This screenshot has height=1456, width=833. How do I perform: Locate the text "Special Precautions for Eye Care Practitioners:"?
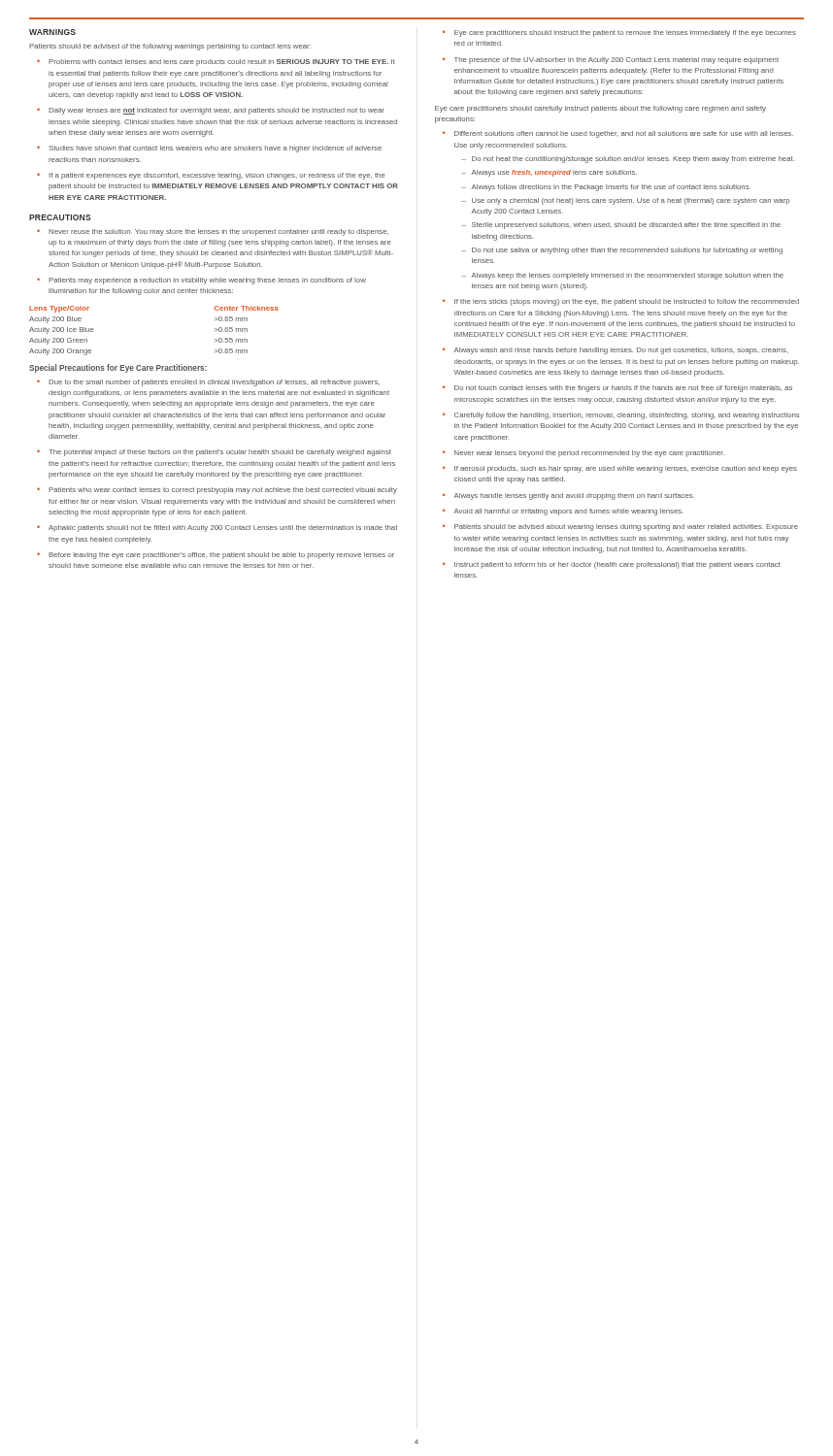[x=118, y=368]
